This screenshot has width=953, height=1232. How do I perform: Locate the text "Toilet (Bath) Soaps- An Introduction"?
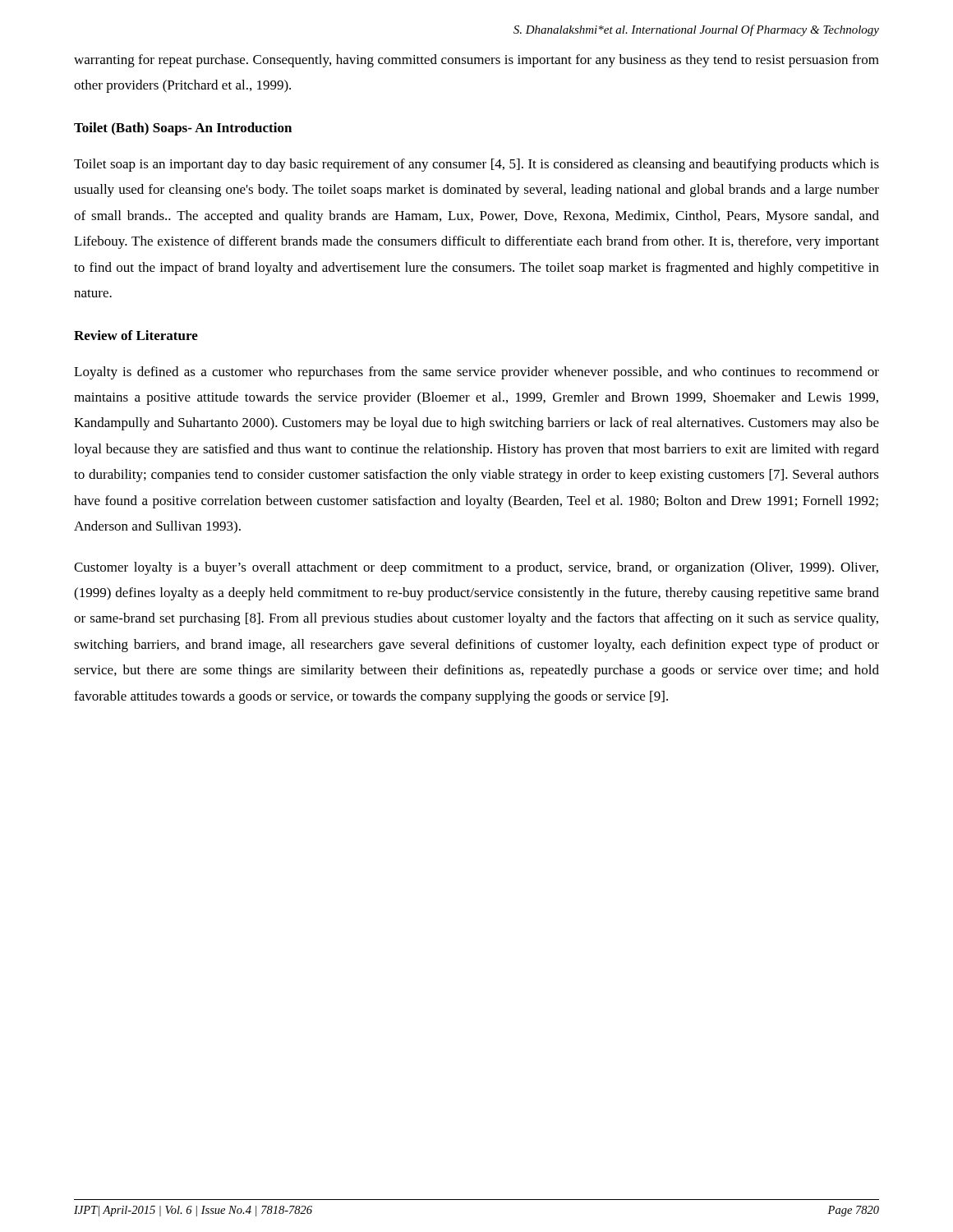[183, 128]
